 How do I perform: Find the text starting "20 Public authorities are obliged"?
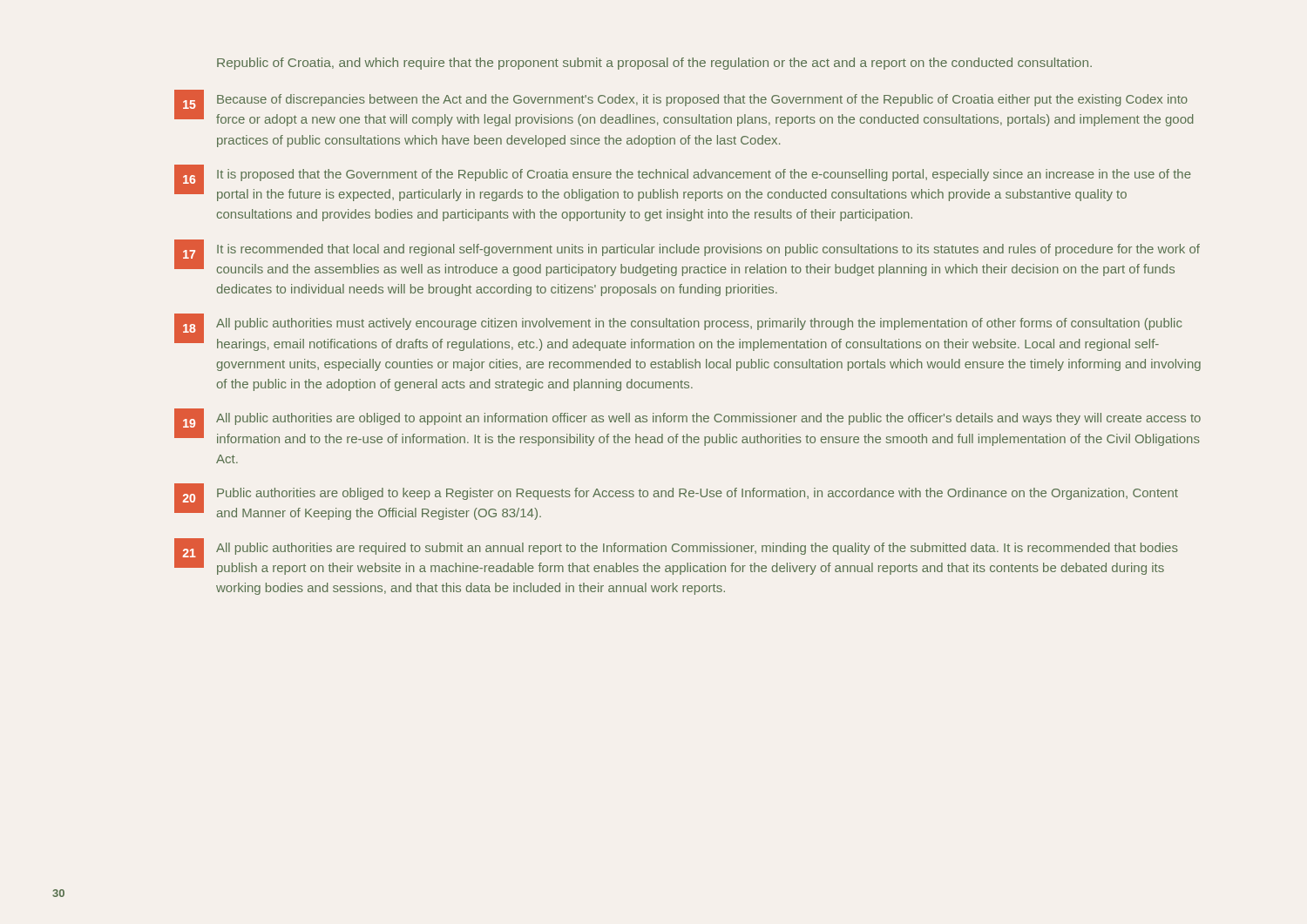[688, 503]
